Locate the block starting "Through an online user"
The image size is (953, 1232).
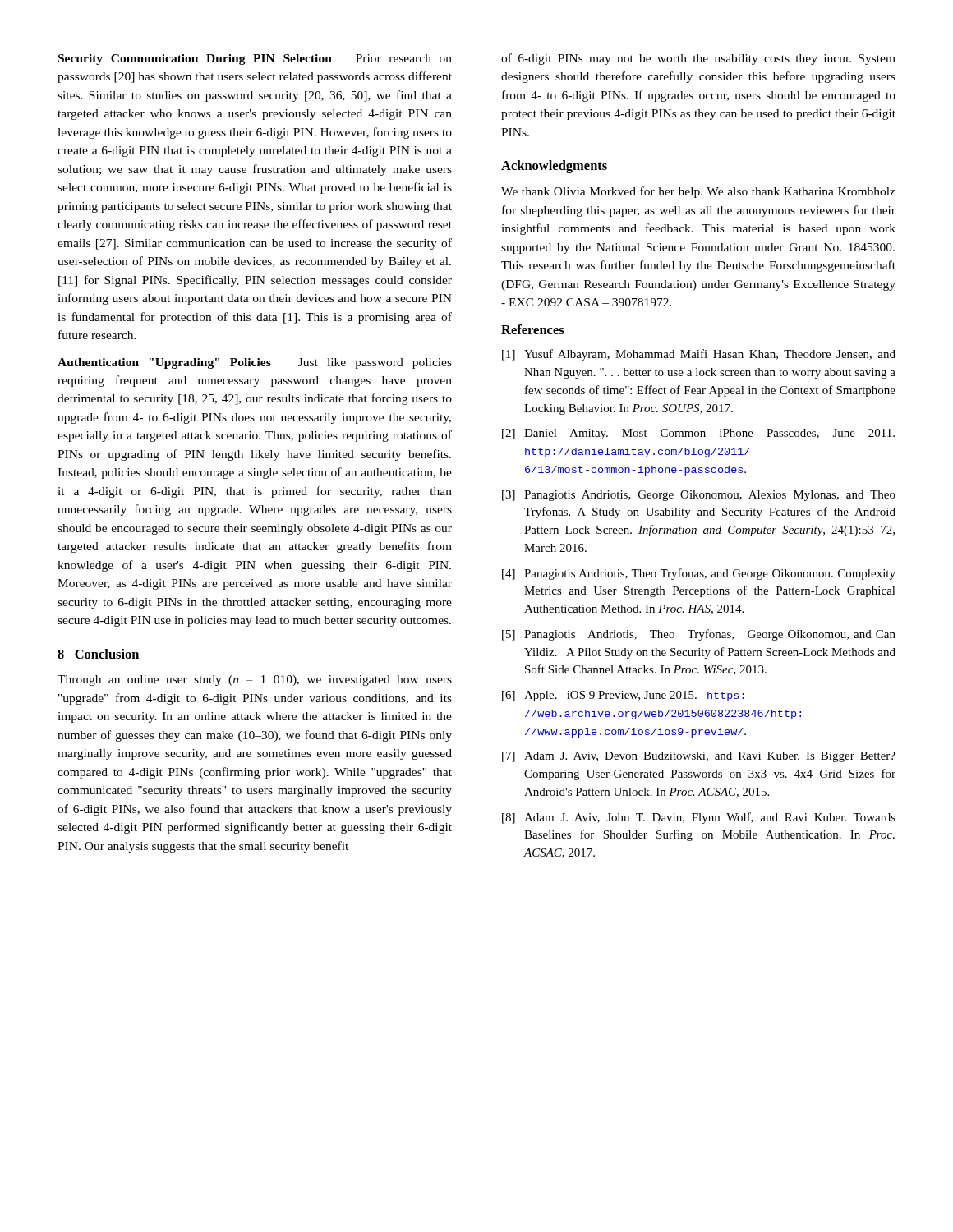coord(255,763)
